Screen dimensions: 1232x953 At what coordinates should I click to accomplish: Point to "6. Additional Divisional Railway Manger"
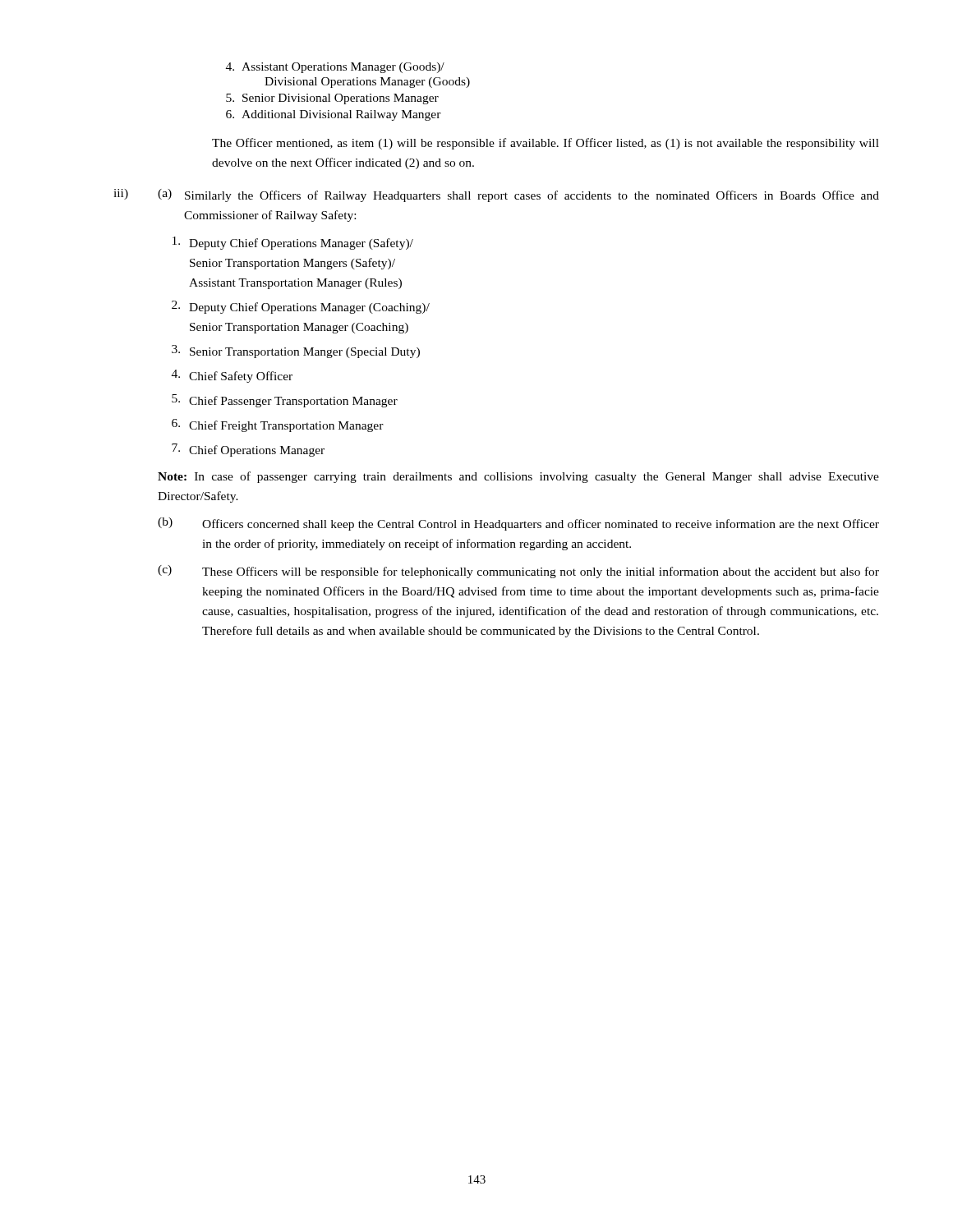(x=334, y=115)
